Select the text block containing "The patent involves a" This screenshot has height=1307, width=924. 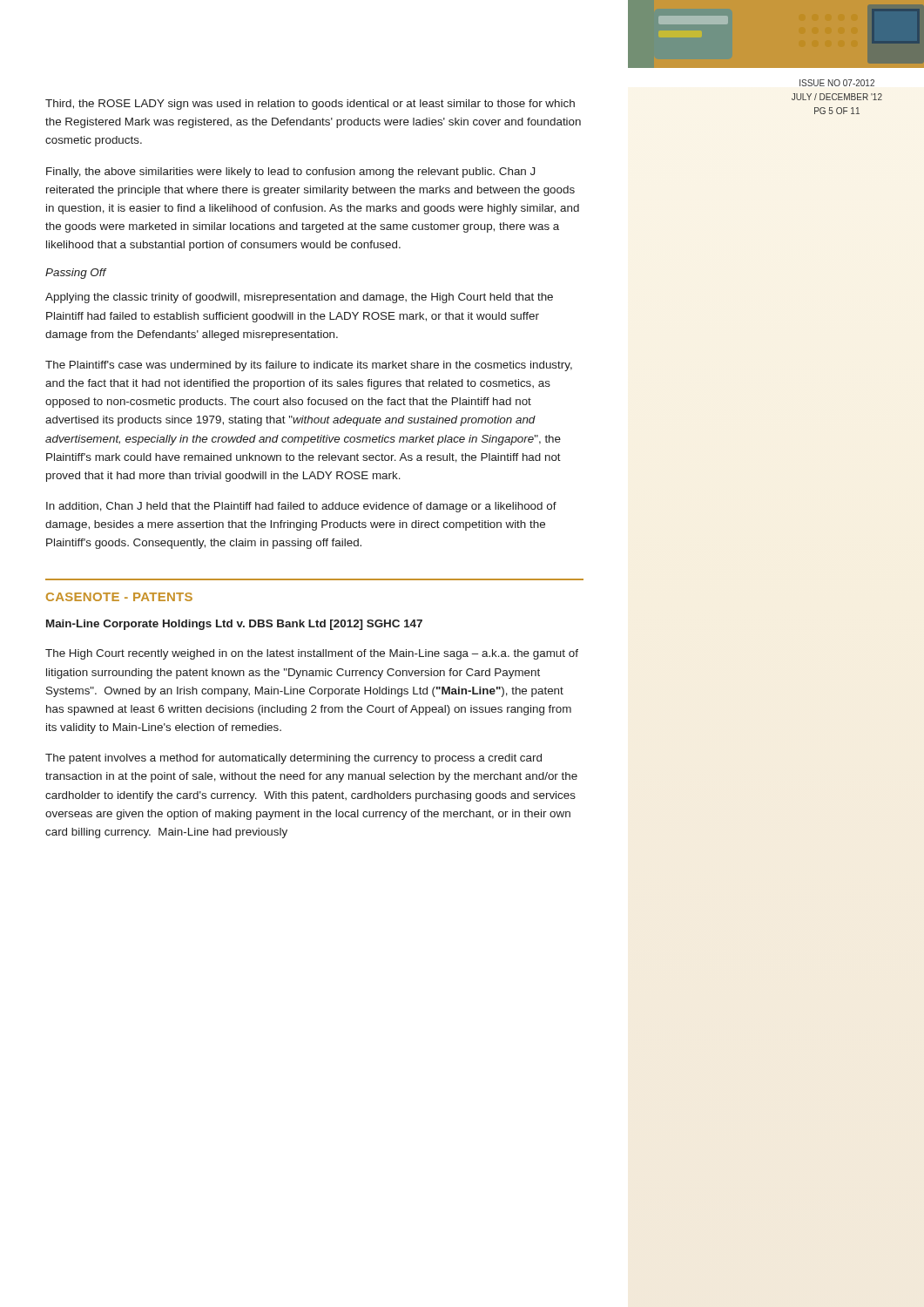(311, 795)
